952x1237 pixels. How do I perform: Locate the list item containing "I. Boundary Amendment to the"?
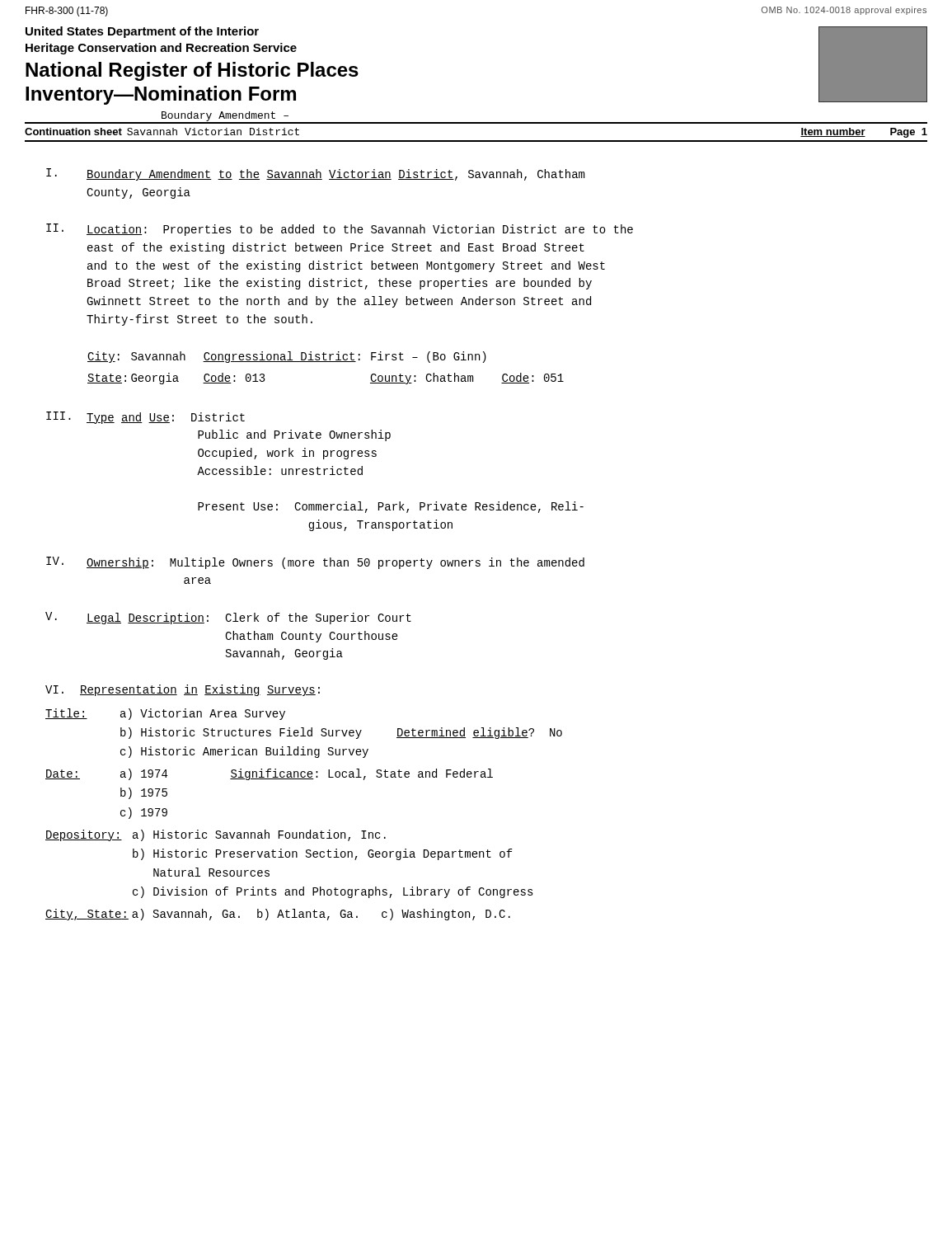click(x=482, y=184)
